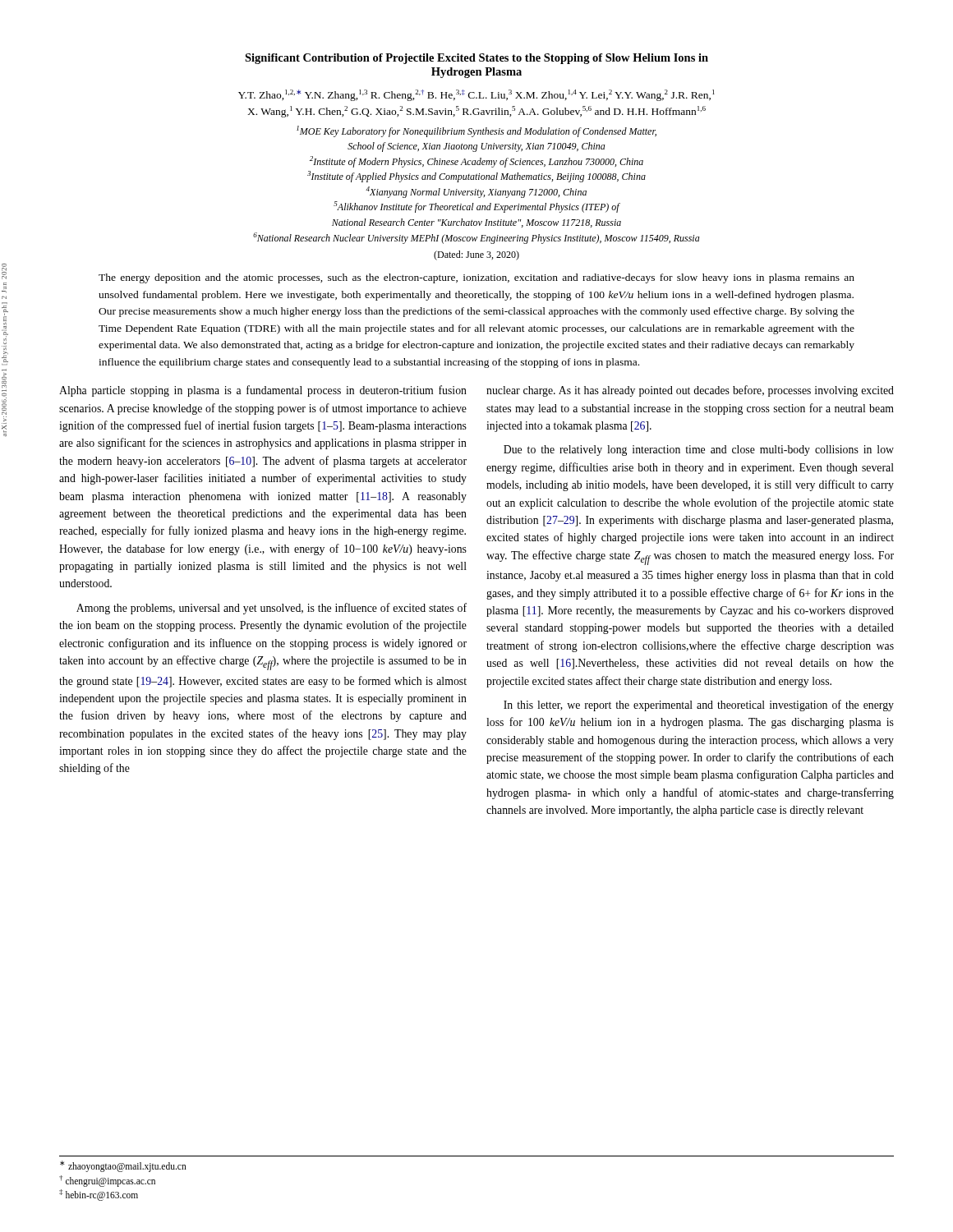
Task: Click on the title containing "Significant Contribution of"
Action: pyautogui.click(x=476, y=64)
